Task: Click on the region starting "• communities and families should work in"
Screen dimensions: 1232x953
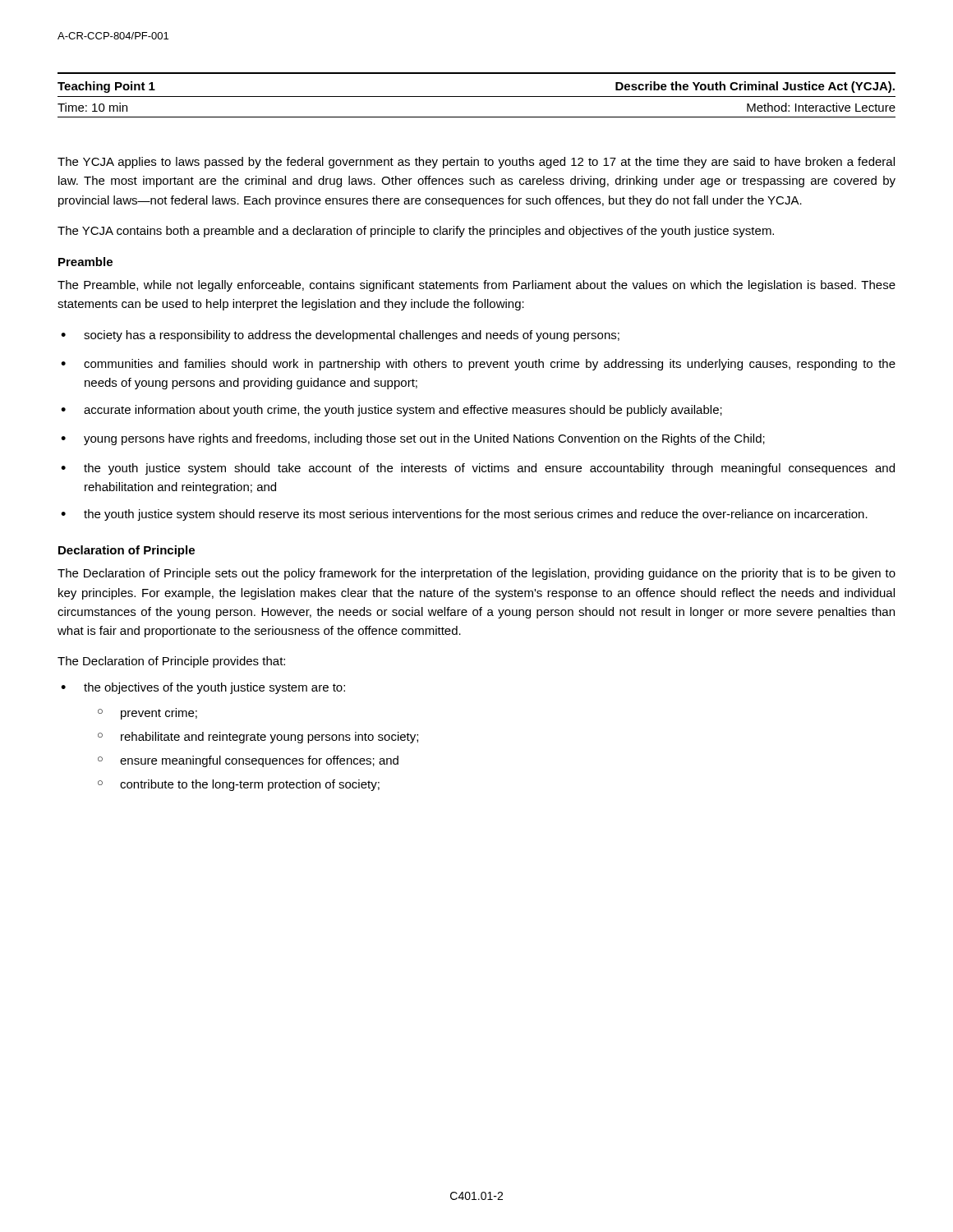Action: 476,373
